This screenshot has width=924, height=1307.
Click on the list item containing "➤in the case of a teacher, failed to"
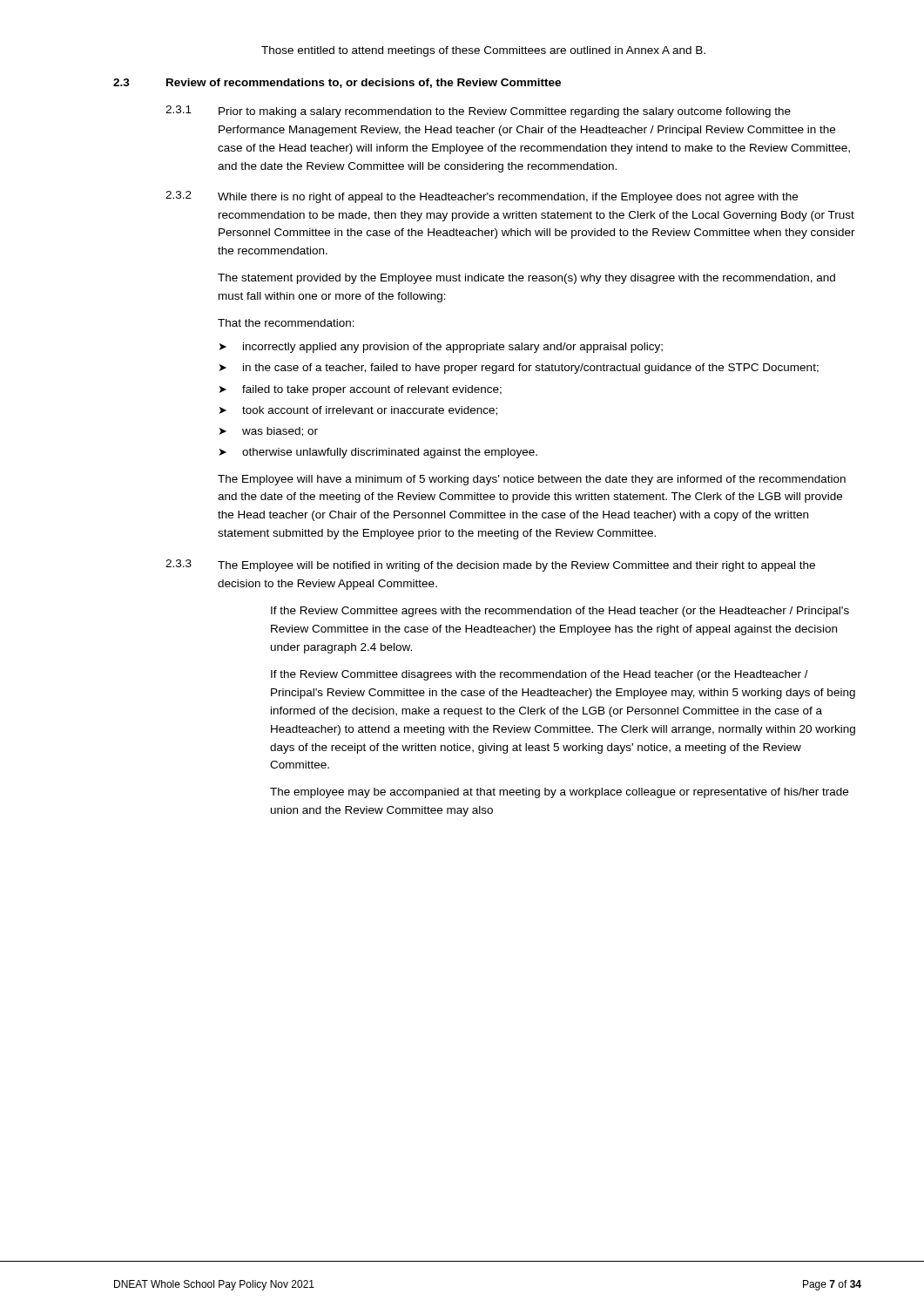click(518, 368)
